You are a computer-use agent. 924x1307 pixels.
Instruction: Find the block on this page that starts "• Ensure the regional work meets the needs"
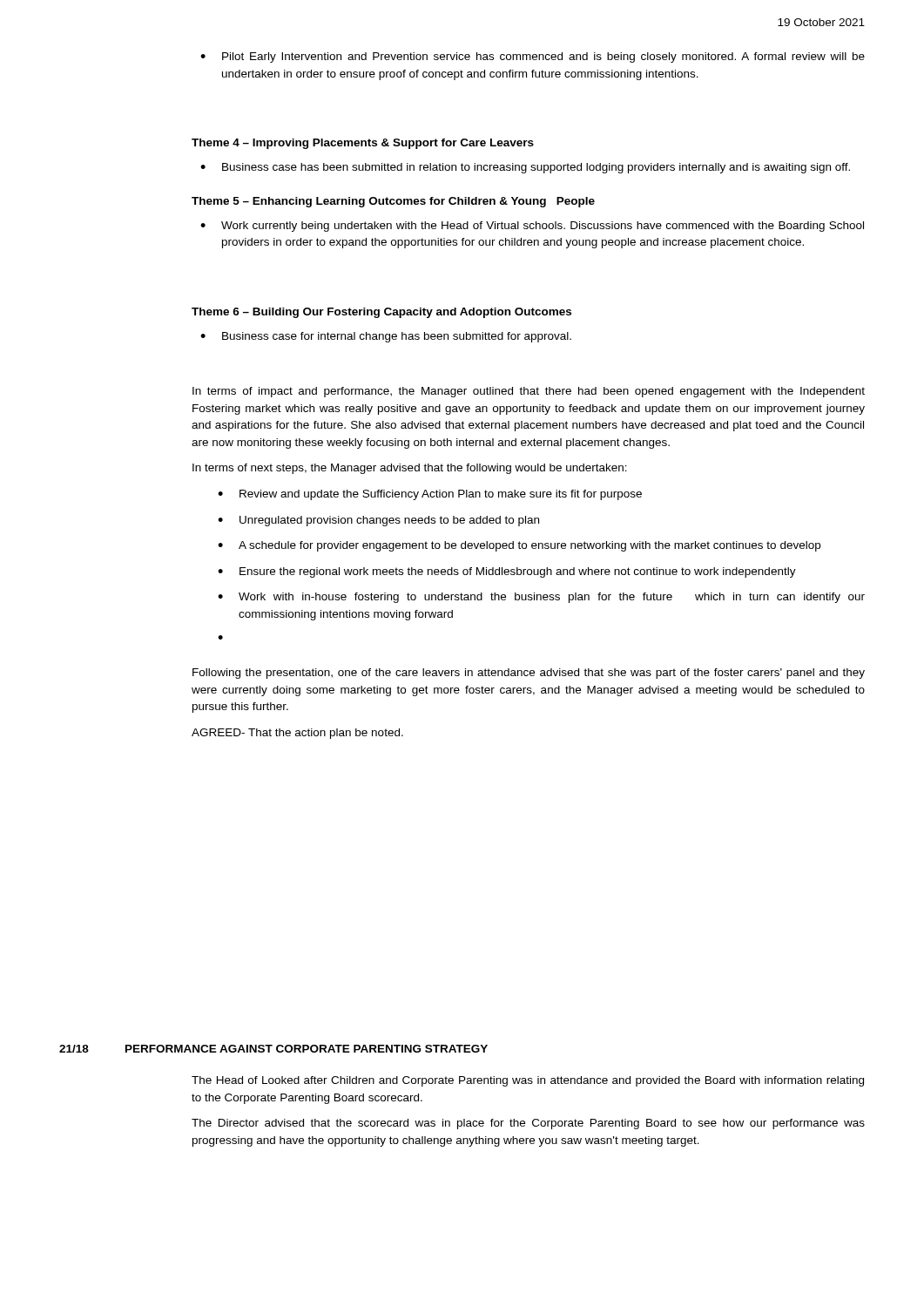[541, 572]
